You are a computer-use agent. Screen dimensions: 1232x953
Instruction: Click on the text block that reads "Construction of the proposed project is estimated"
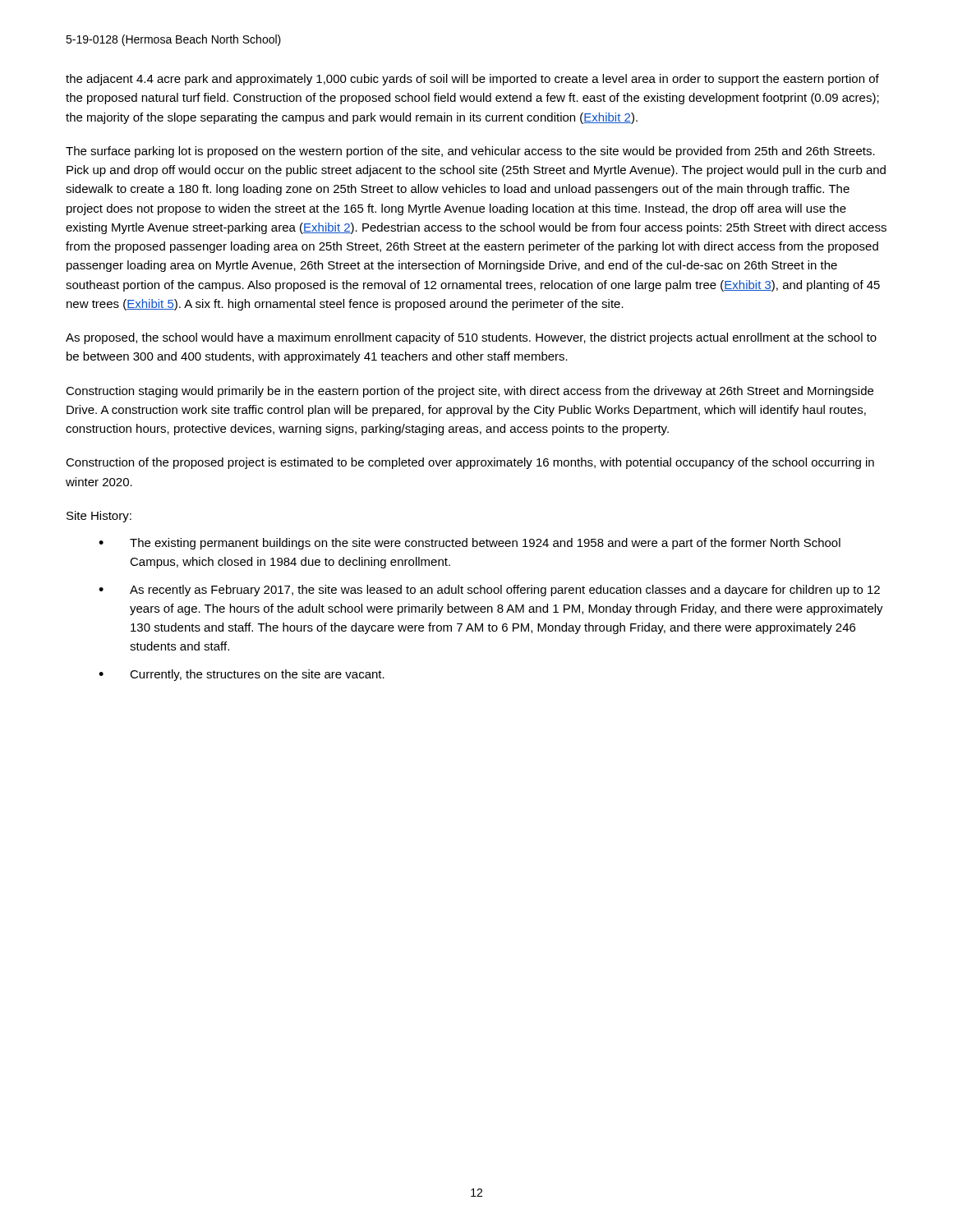pyautogui.click(x=470, y=472)
